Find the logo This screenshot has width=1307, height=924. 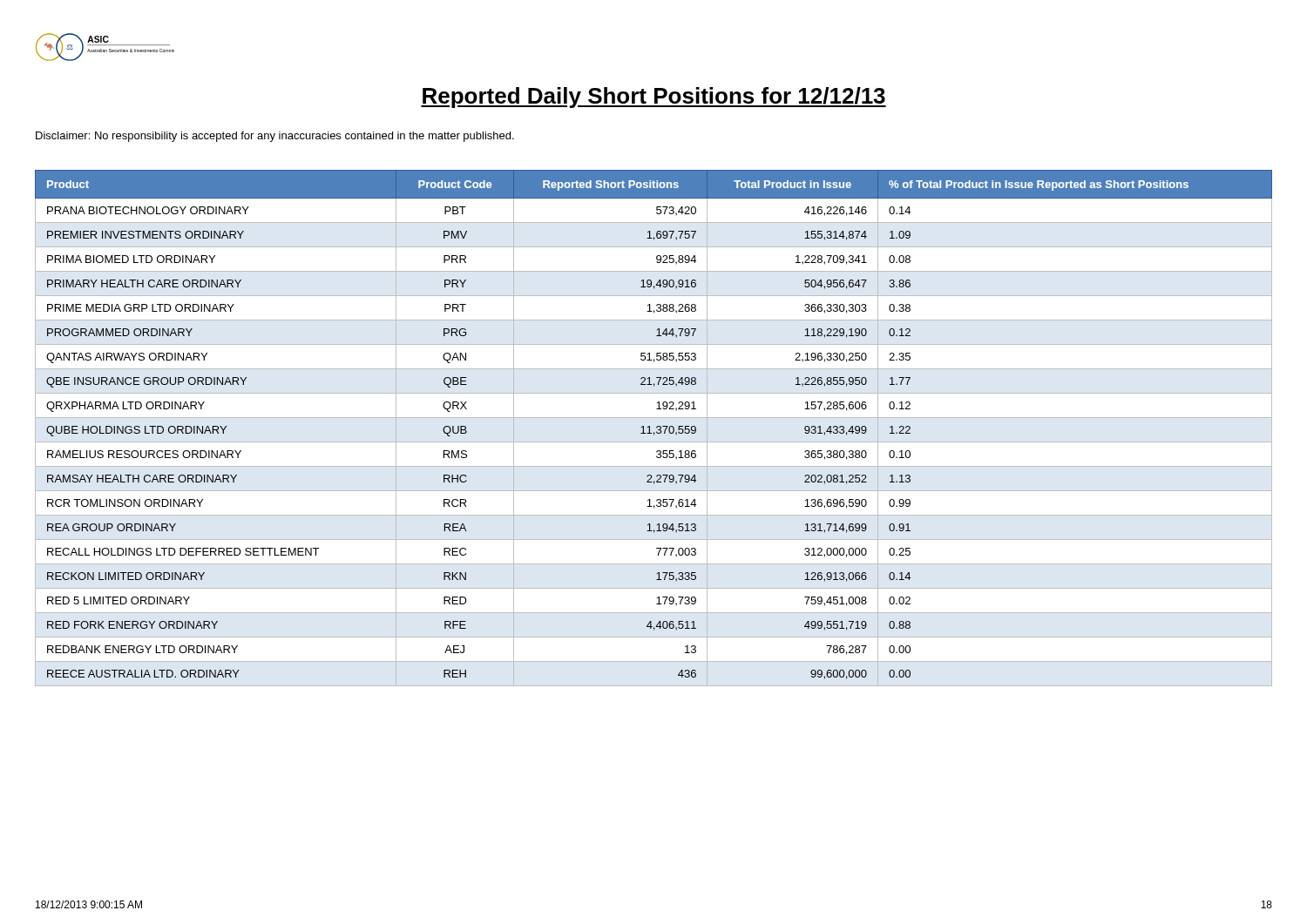coord(105,48)
